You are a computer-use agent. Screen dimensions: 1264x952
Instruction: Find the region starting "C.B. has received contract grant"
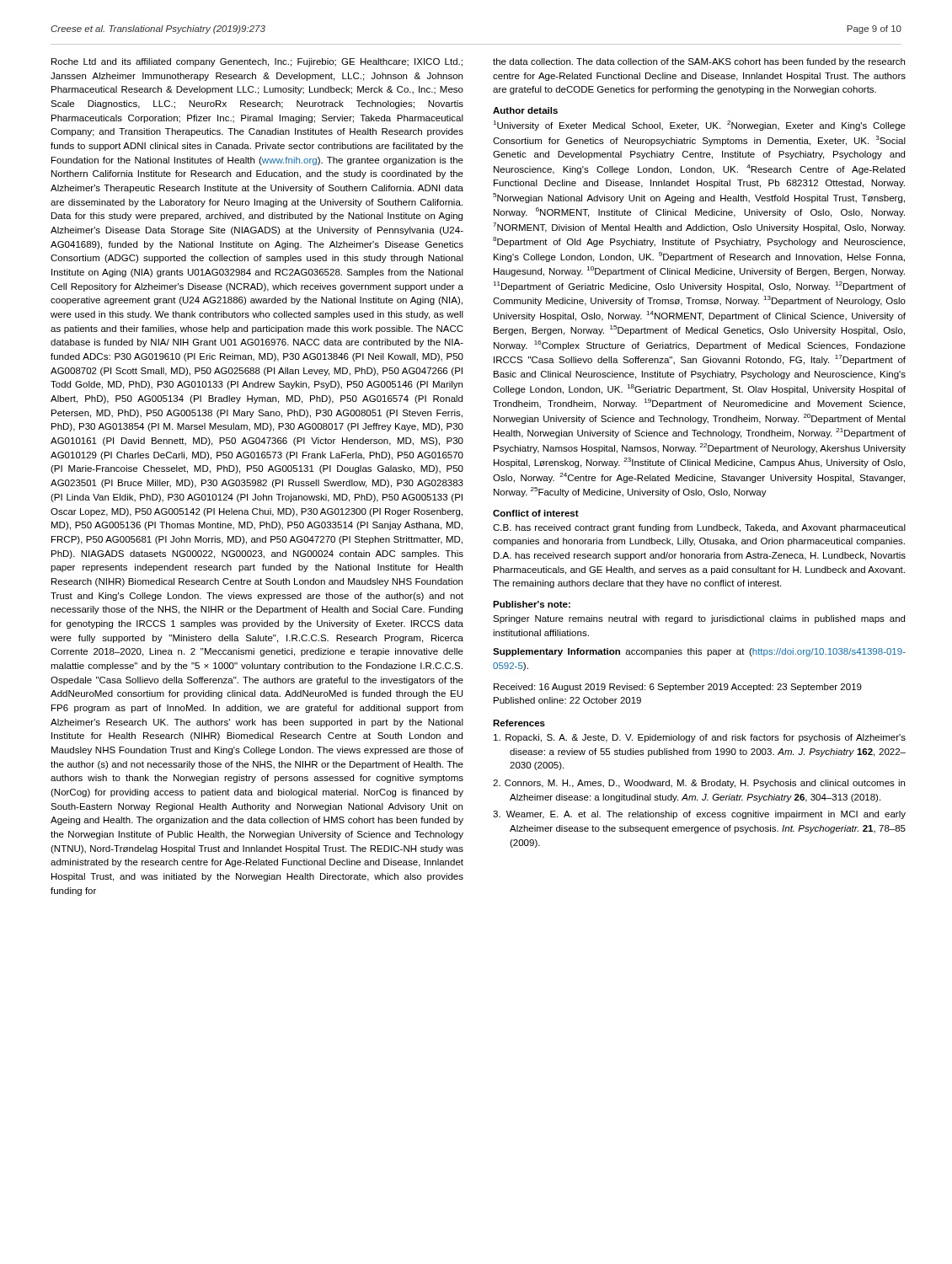coord(699,556)
